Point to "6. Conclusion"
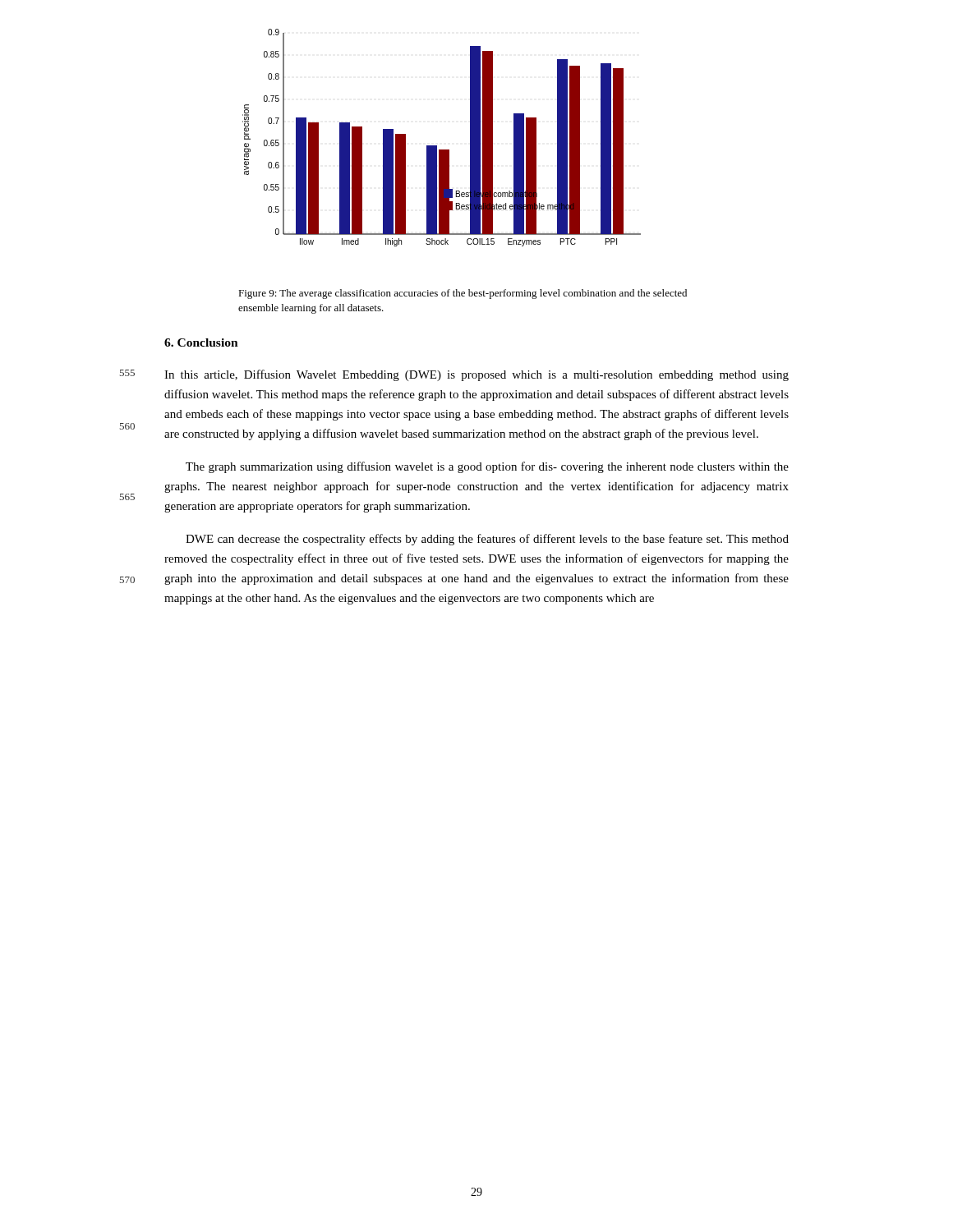The width and height of the screenshot is (953, 1232). [201, 342]
